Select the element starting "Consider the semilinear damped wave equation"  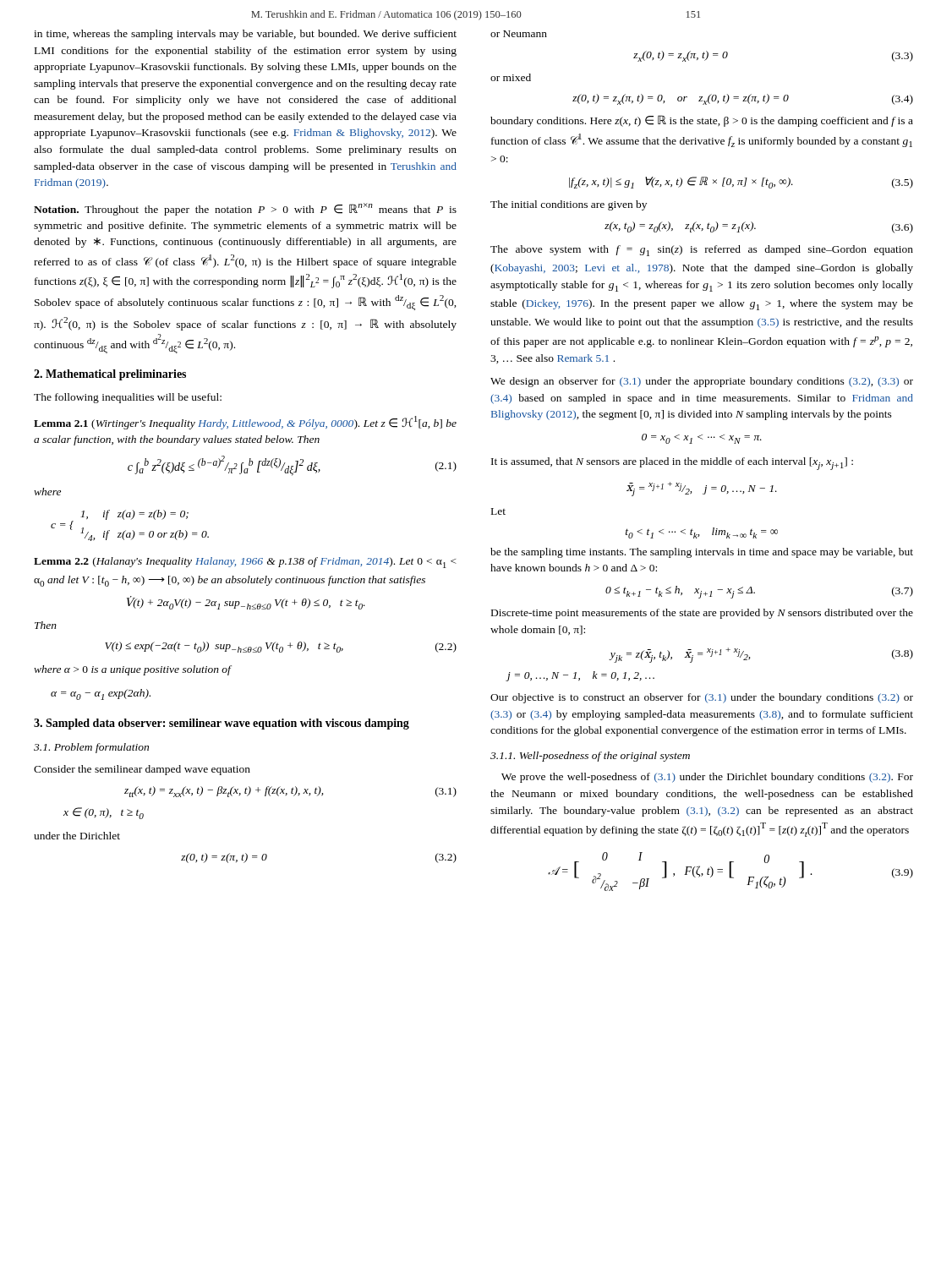(x=142, y=768)
